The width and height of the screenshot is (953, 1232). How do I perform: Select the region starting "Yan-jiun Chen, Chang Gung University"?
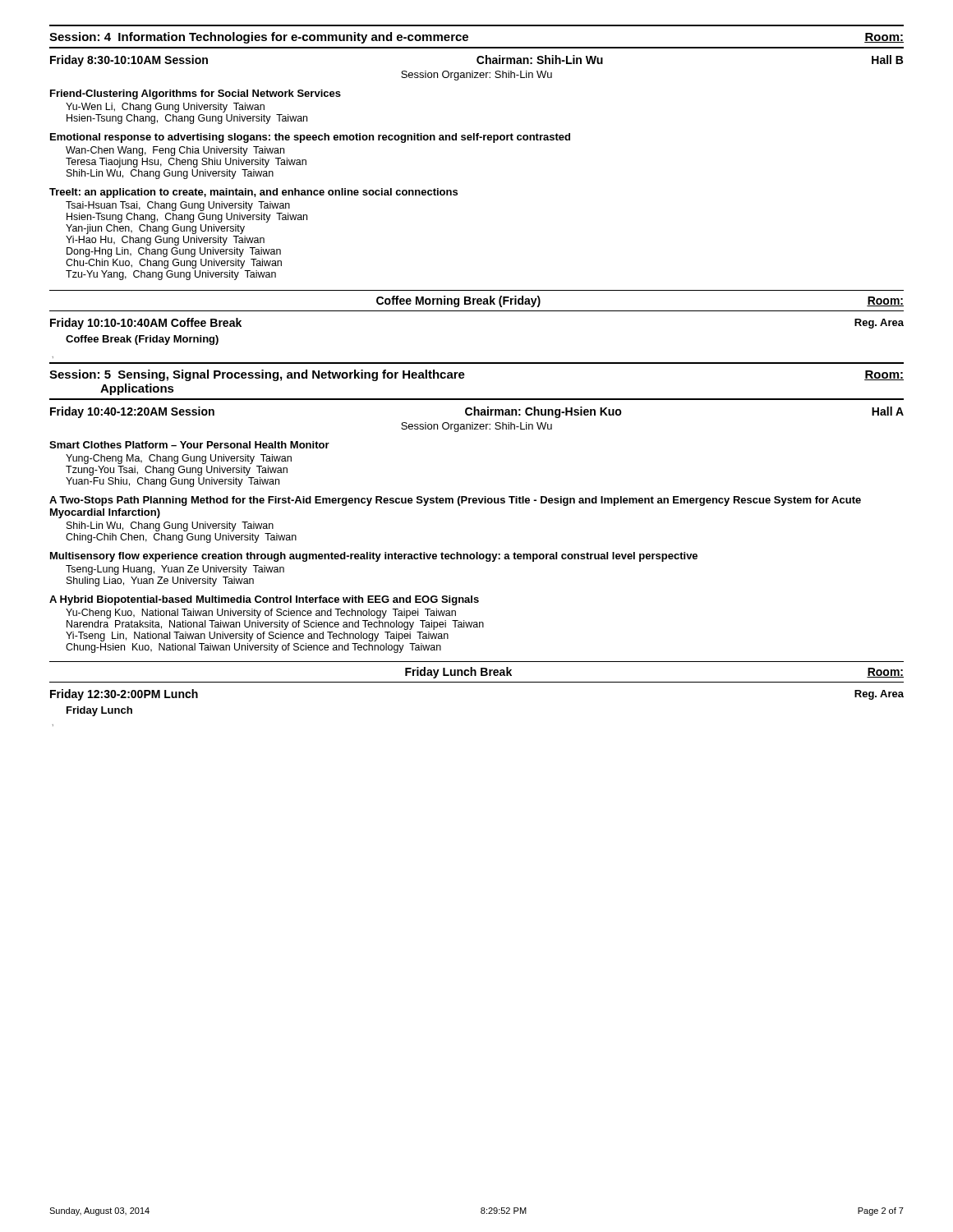click(x=155, y=228)
